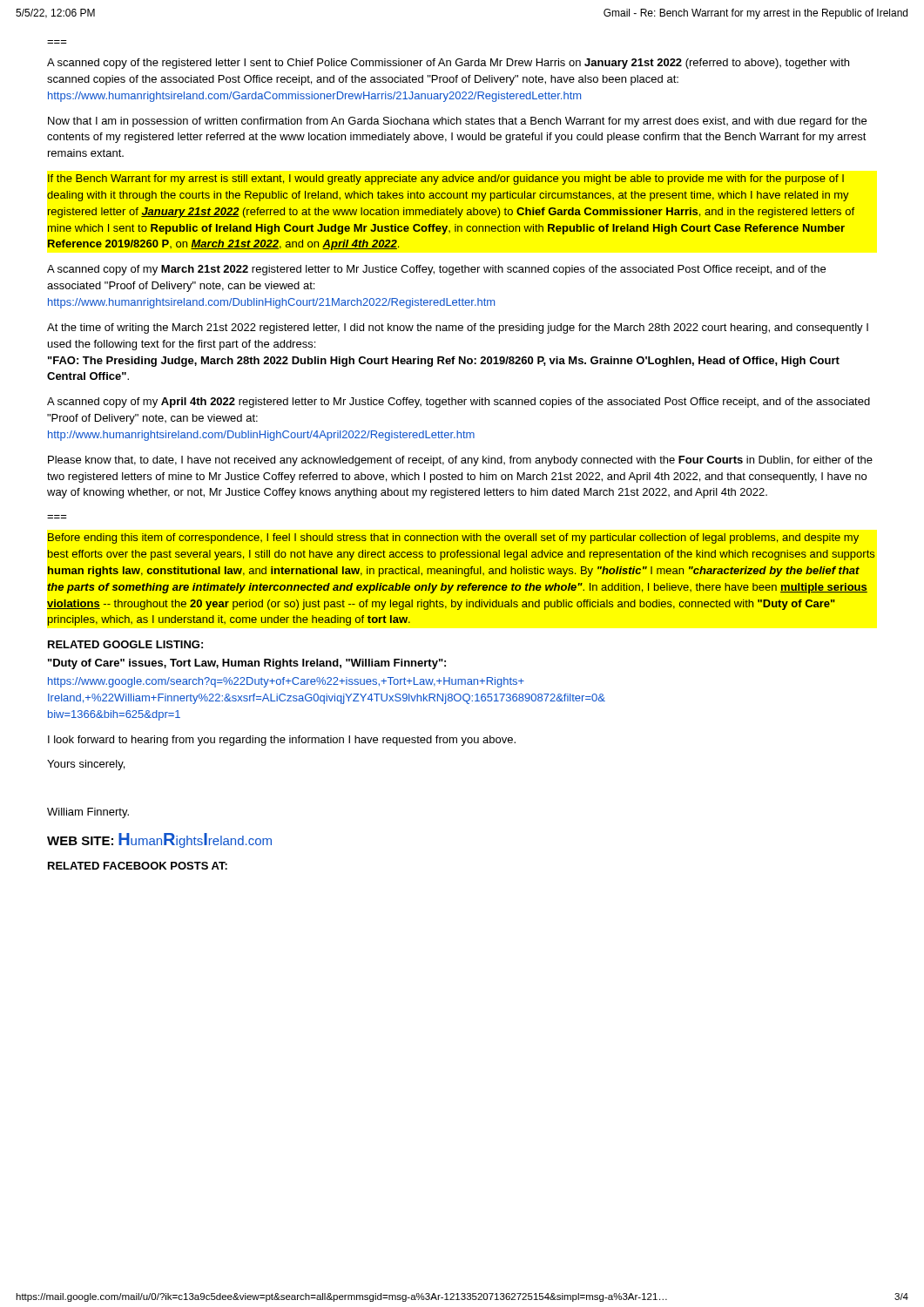The height and width of the screenshot is (1307, 924).
Task: Click on the element starting ""Duty of Care" issues, Tort Law, Human Rights"
Action: (462, 689)
